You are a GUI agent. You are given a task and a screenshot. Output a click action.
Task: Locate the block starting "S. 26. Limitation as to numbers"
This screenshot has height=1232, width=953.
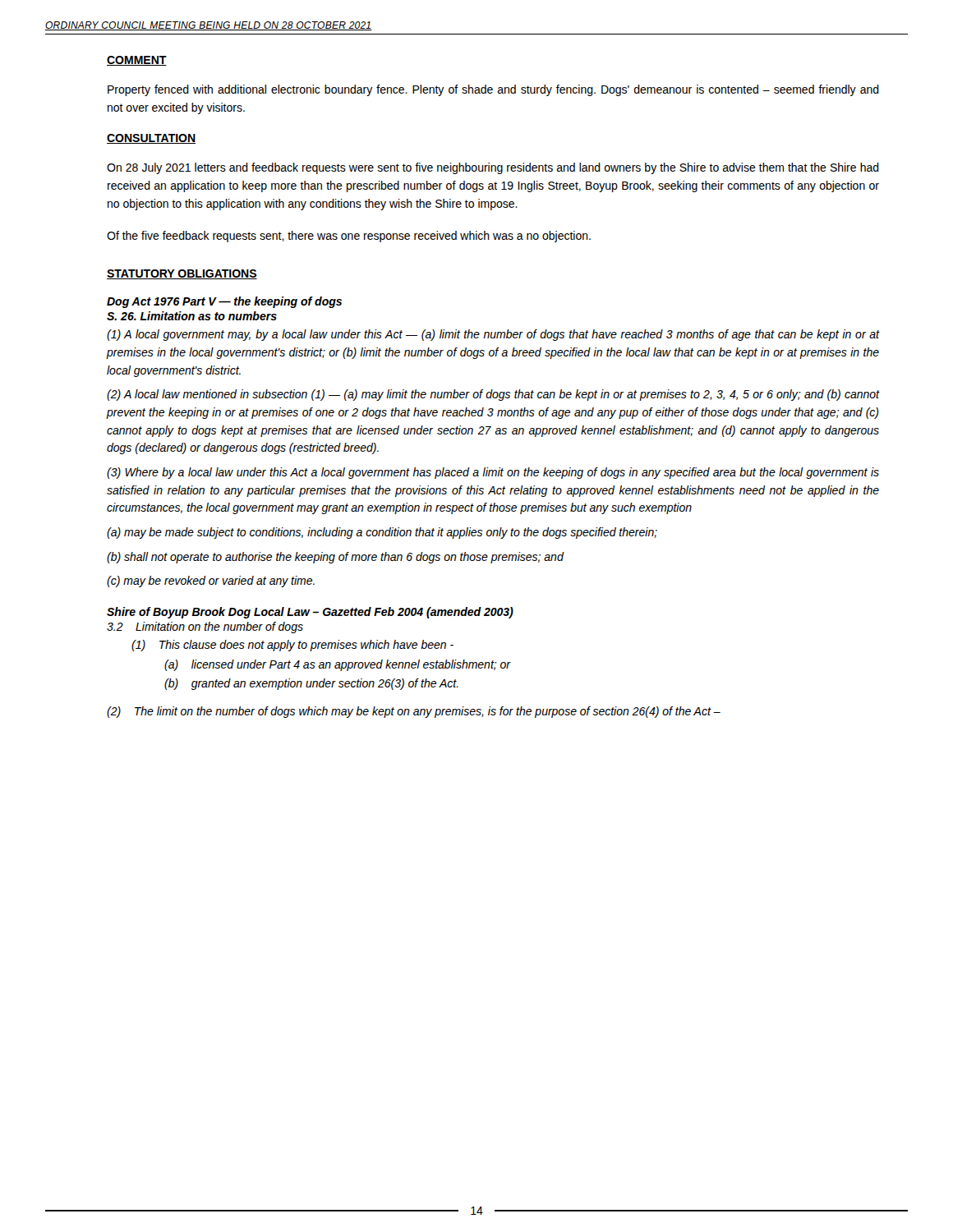(x=192, y=316)
